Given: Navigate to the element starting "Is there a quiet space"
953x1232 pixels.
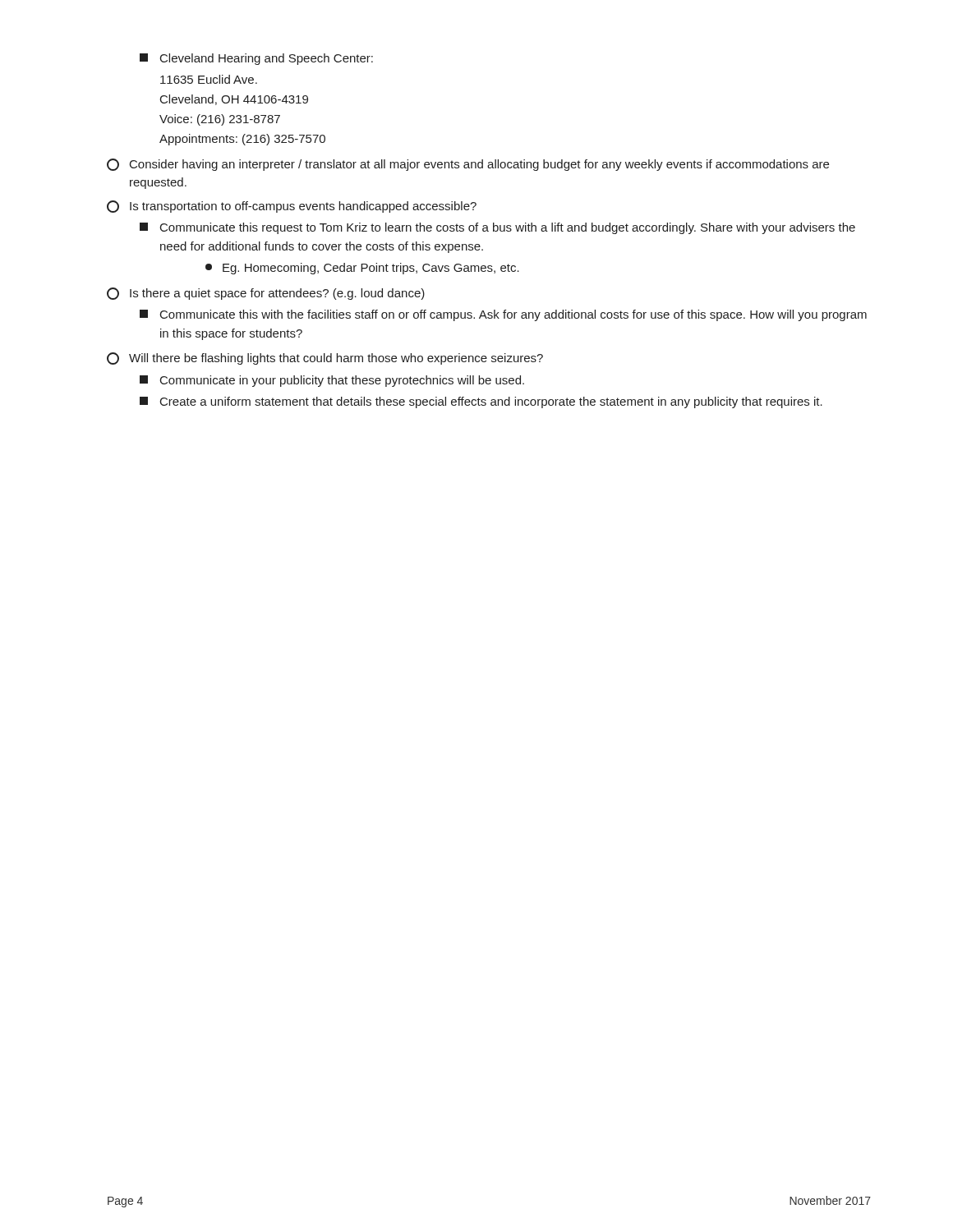Looking at the screenshot, I should pyautogui.click(x=266, y=294).
